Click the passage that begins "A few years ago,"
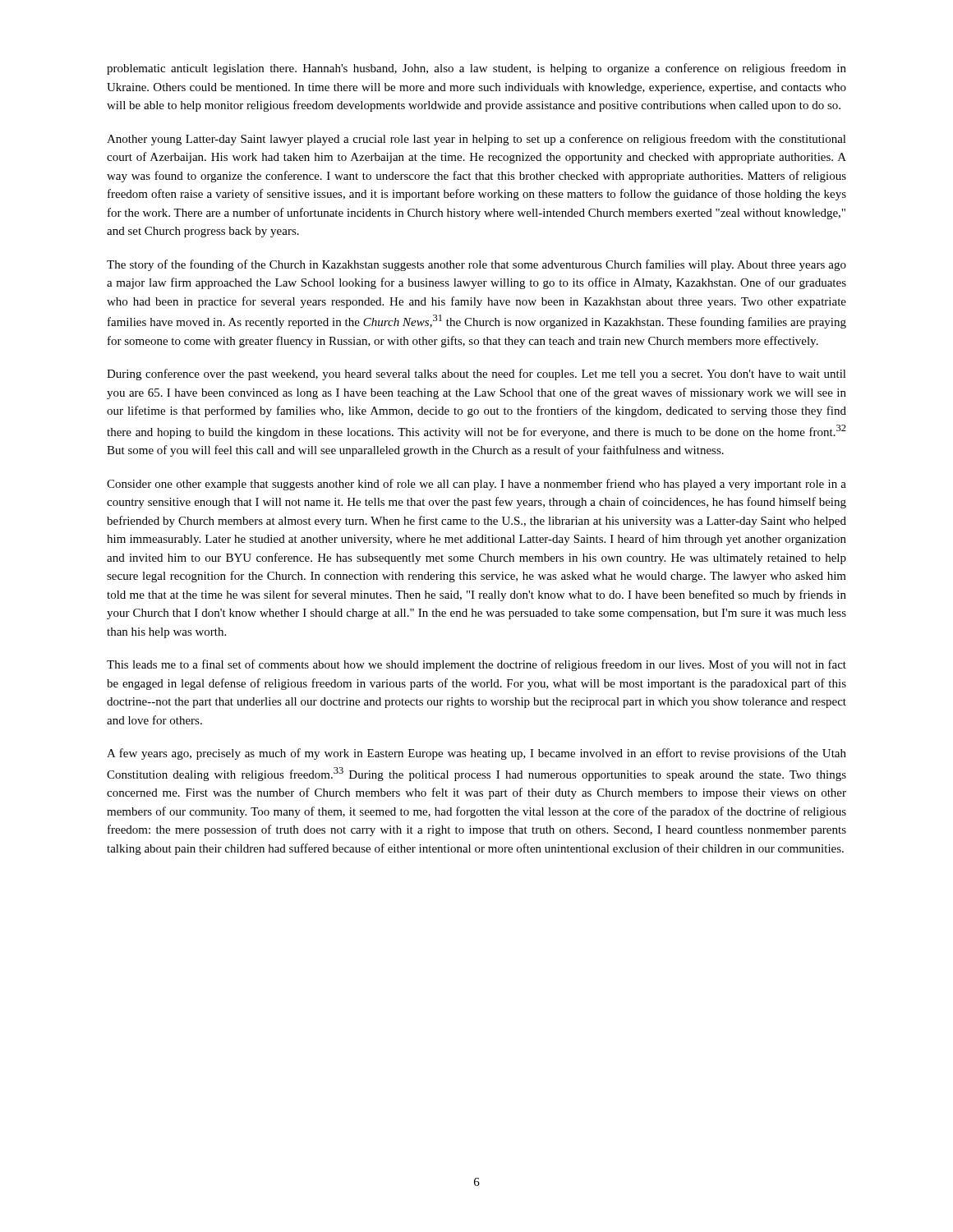 coord(476,801)
